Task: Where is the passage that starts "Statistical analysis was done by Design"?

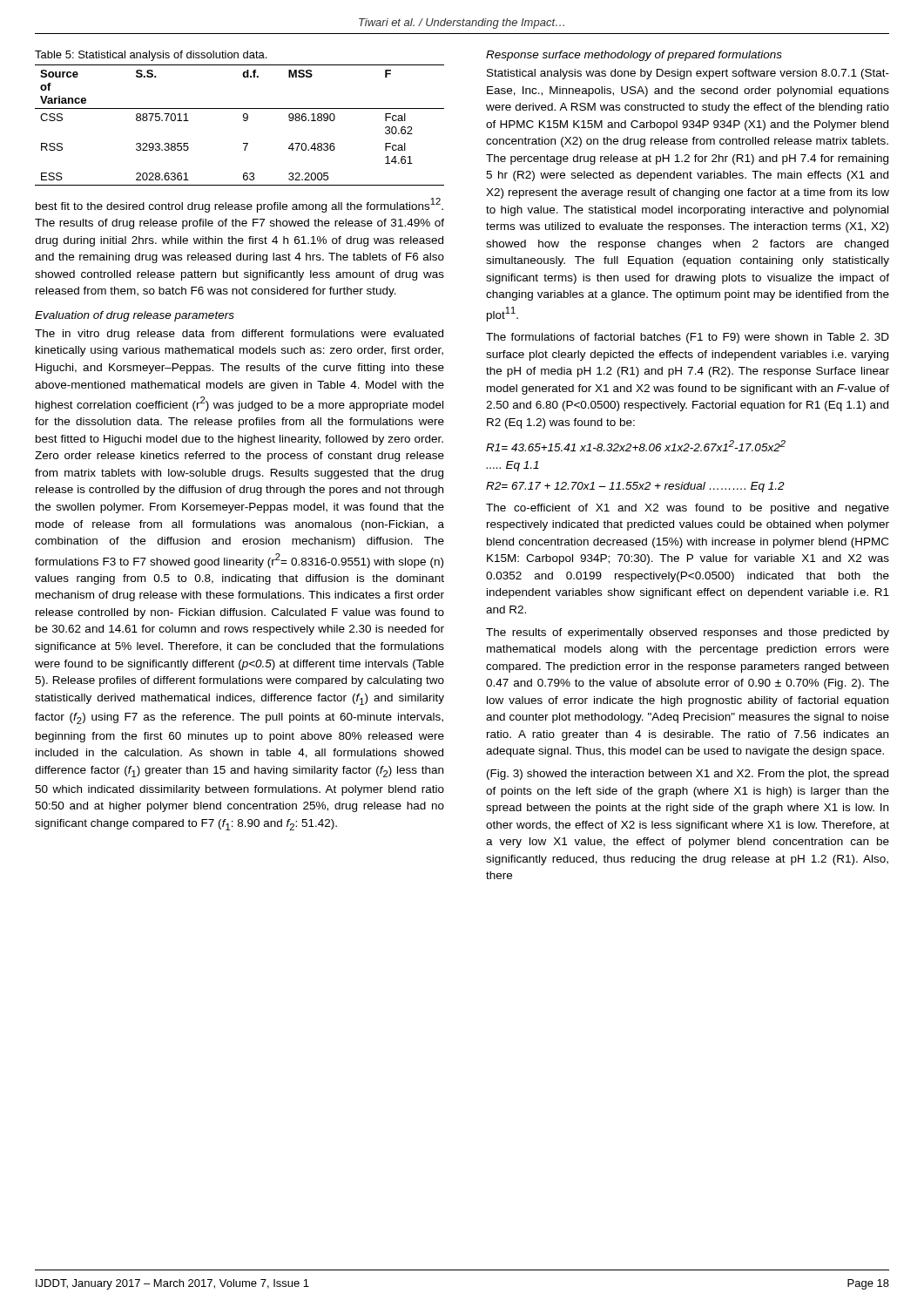Action: click(x=688, y=248)
